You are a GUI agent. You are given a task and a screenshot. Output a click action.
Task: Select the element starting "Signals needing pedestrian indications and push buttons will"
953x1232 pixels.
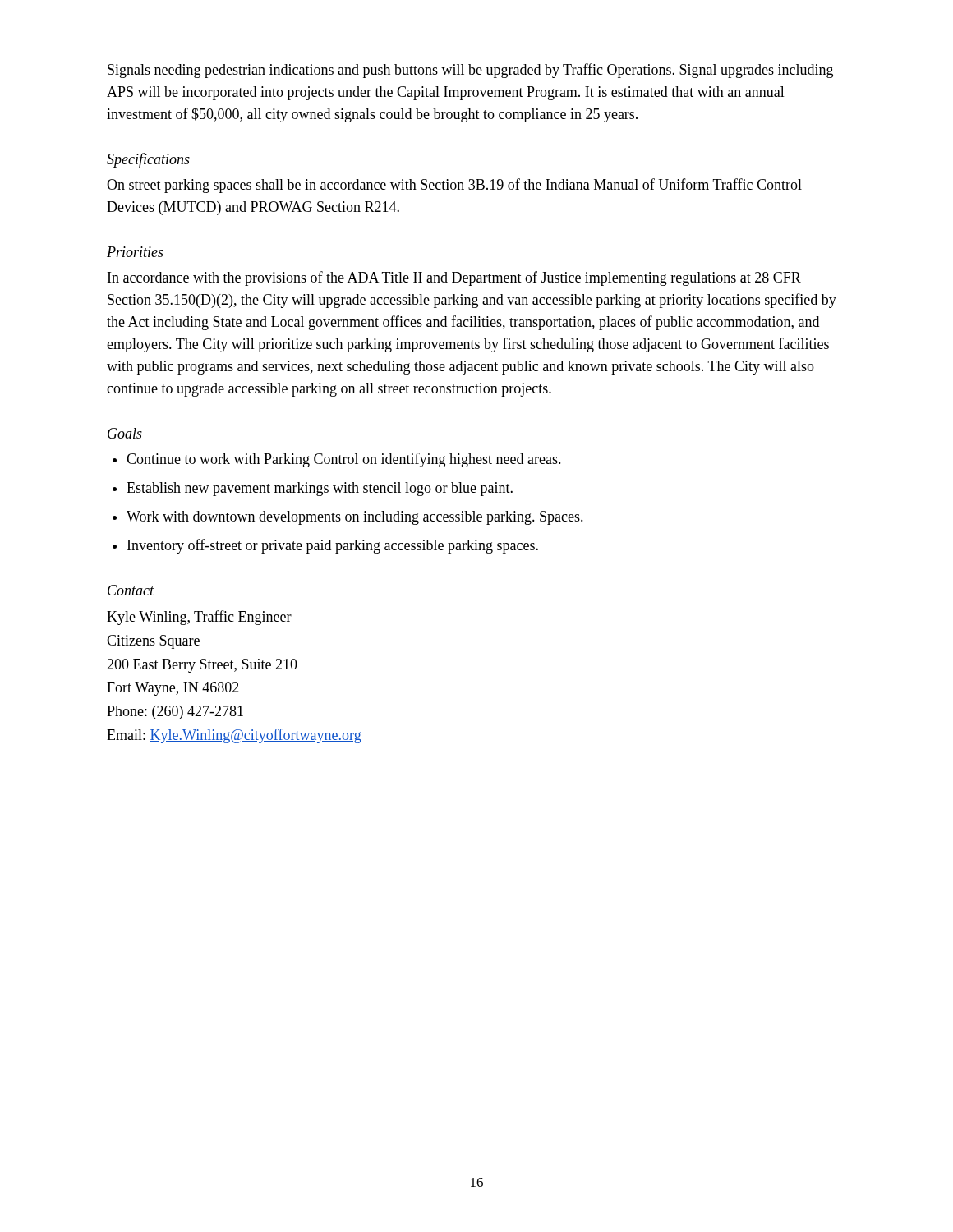470,92
